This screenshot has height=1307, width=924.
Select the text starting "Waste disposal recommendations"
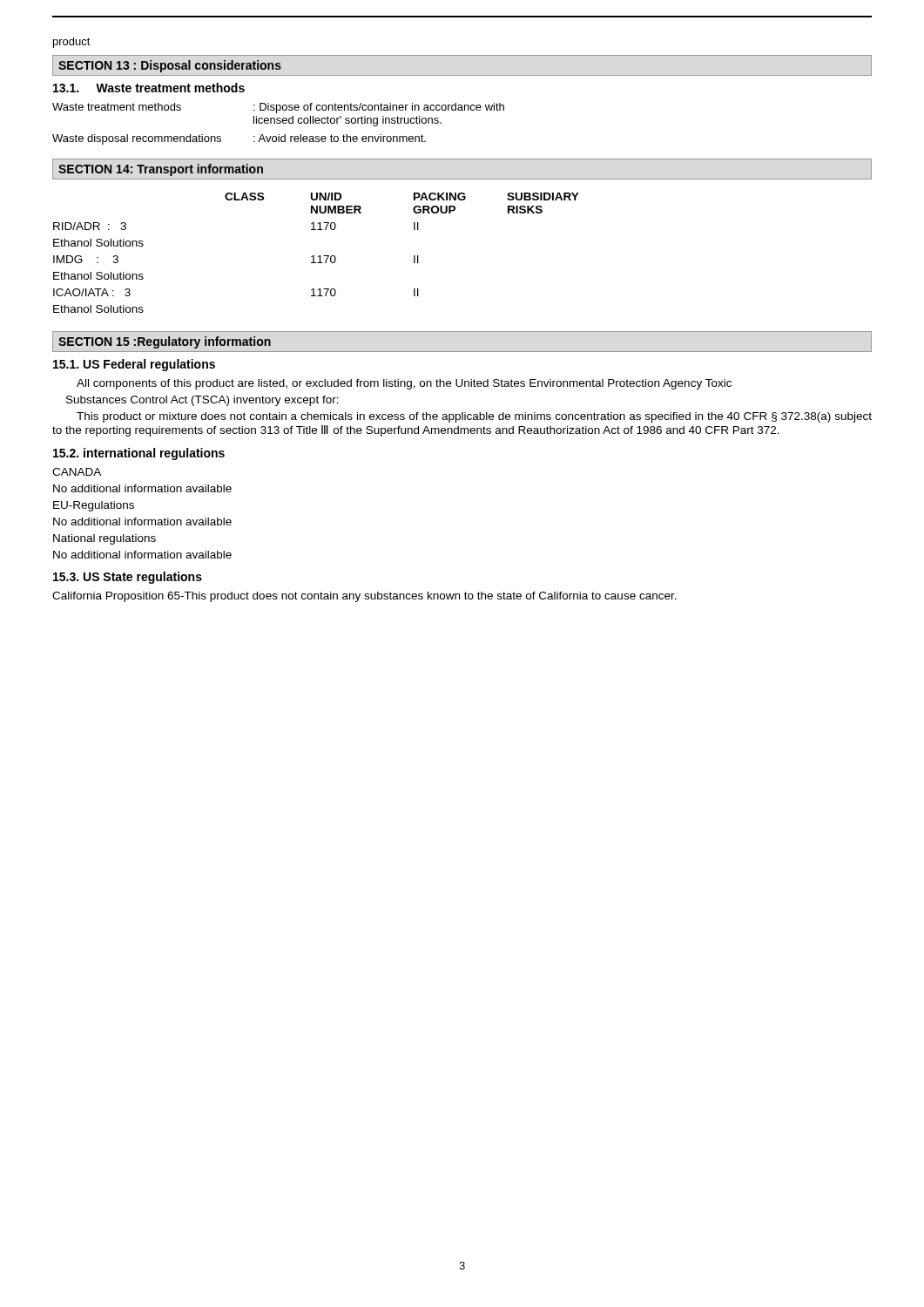(x=137, y=138)
